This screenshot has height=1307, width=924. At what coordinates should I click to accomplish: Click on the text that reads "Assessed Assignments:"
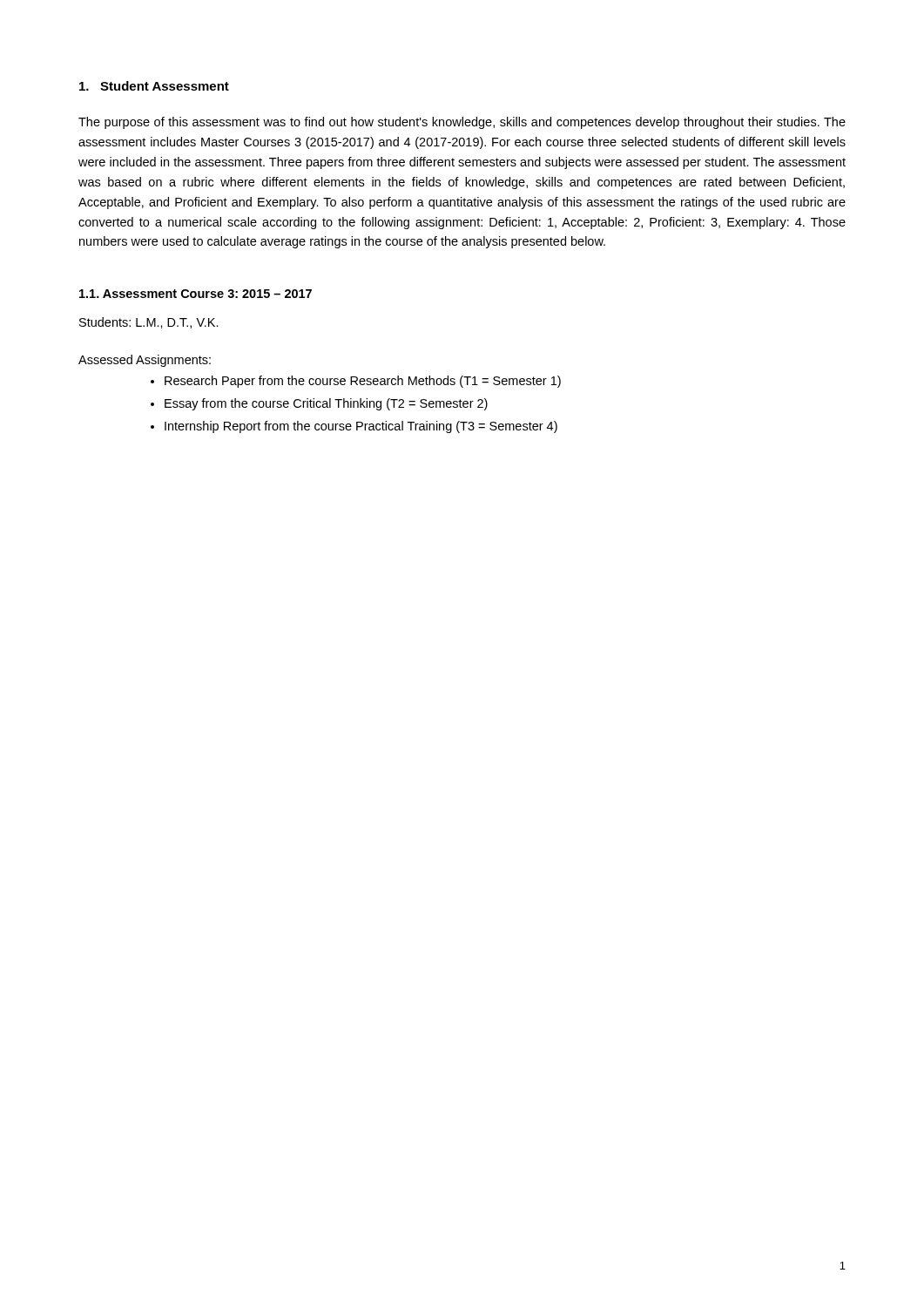click(x=145, y=360)
